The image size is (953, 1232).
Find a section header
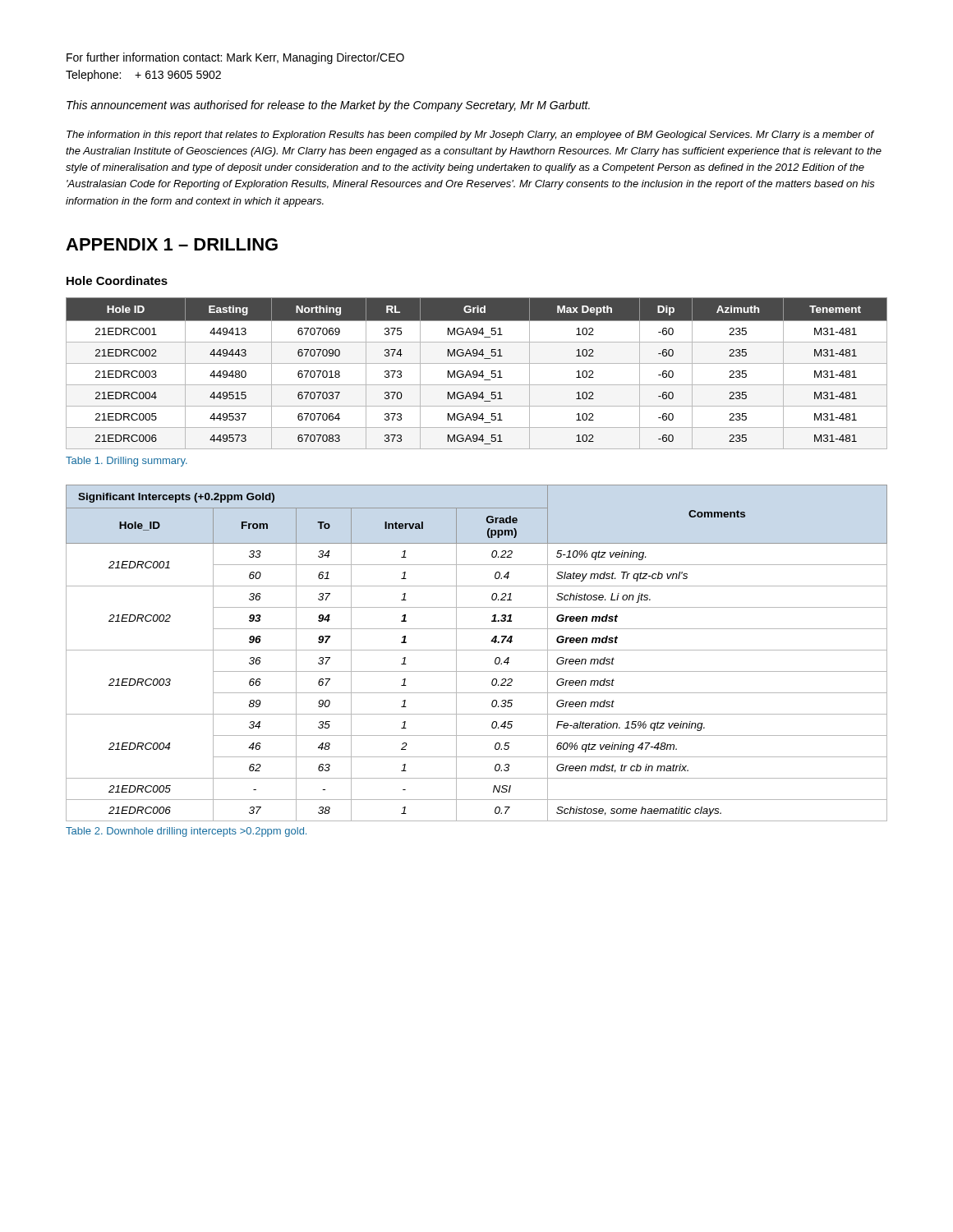click(117, 280)
